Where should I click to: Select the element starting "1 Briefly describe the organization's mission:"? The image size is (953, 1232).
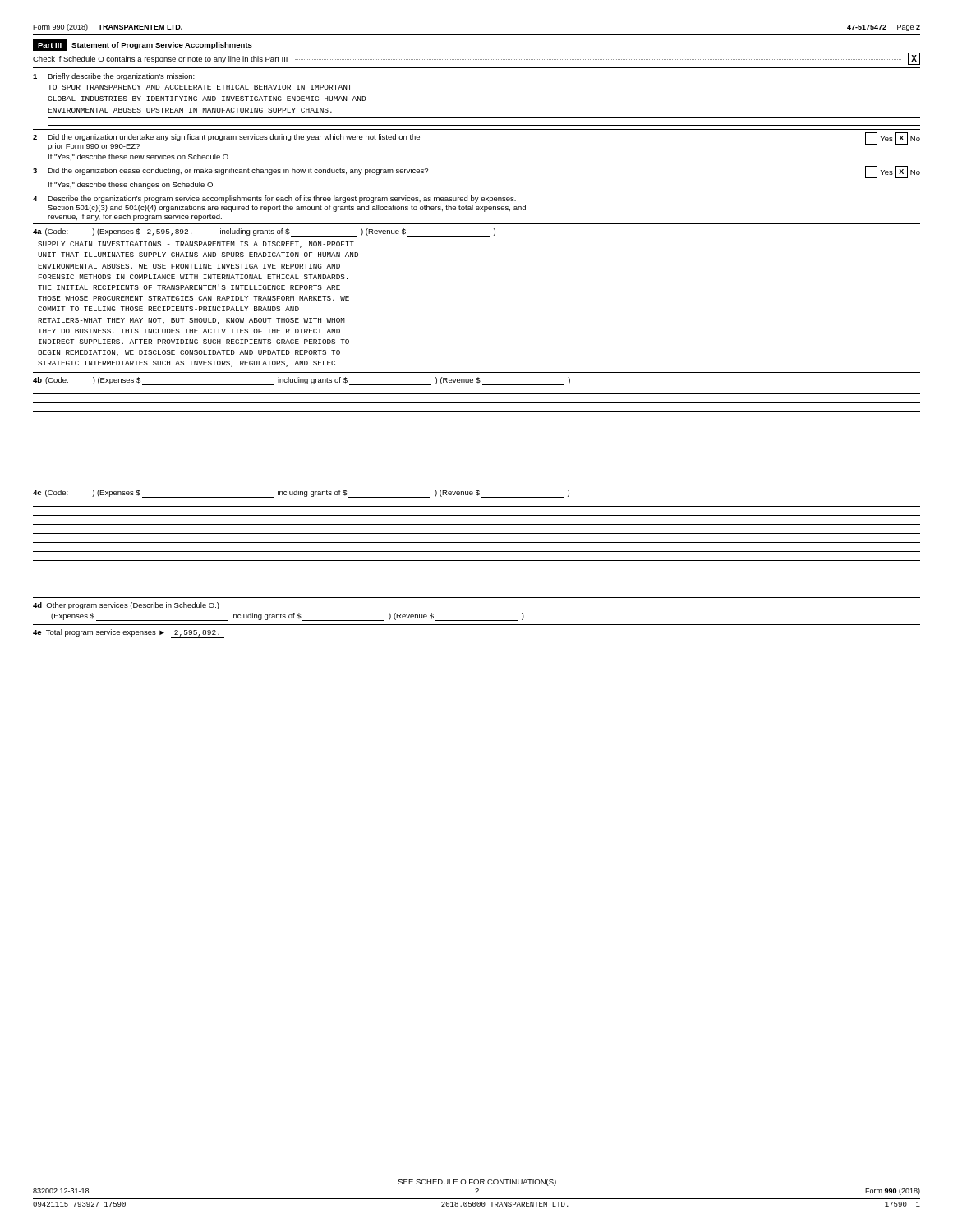point(114,77)
